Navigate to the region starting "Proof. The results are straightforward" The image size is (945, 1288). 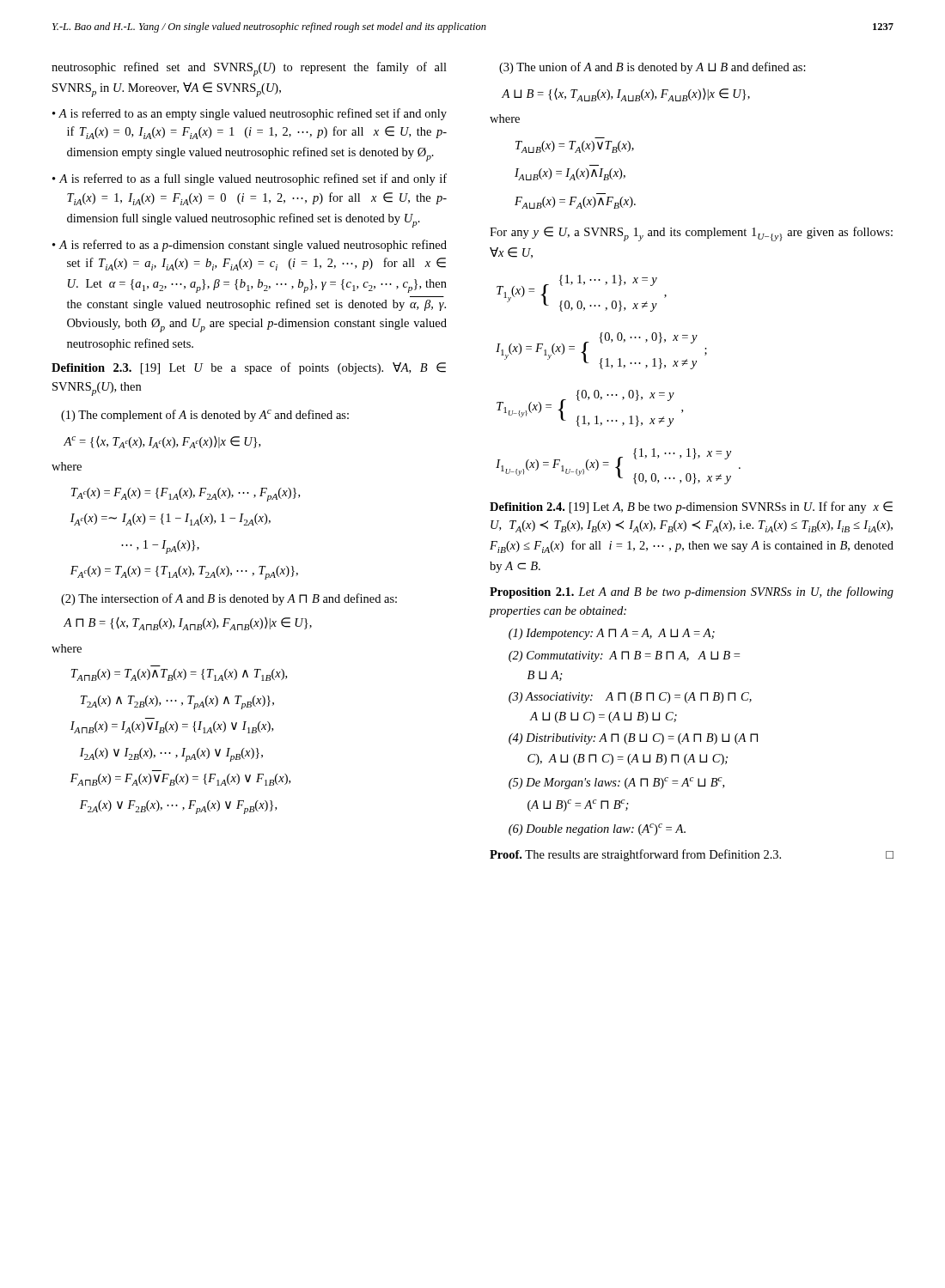point(692,855)
